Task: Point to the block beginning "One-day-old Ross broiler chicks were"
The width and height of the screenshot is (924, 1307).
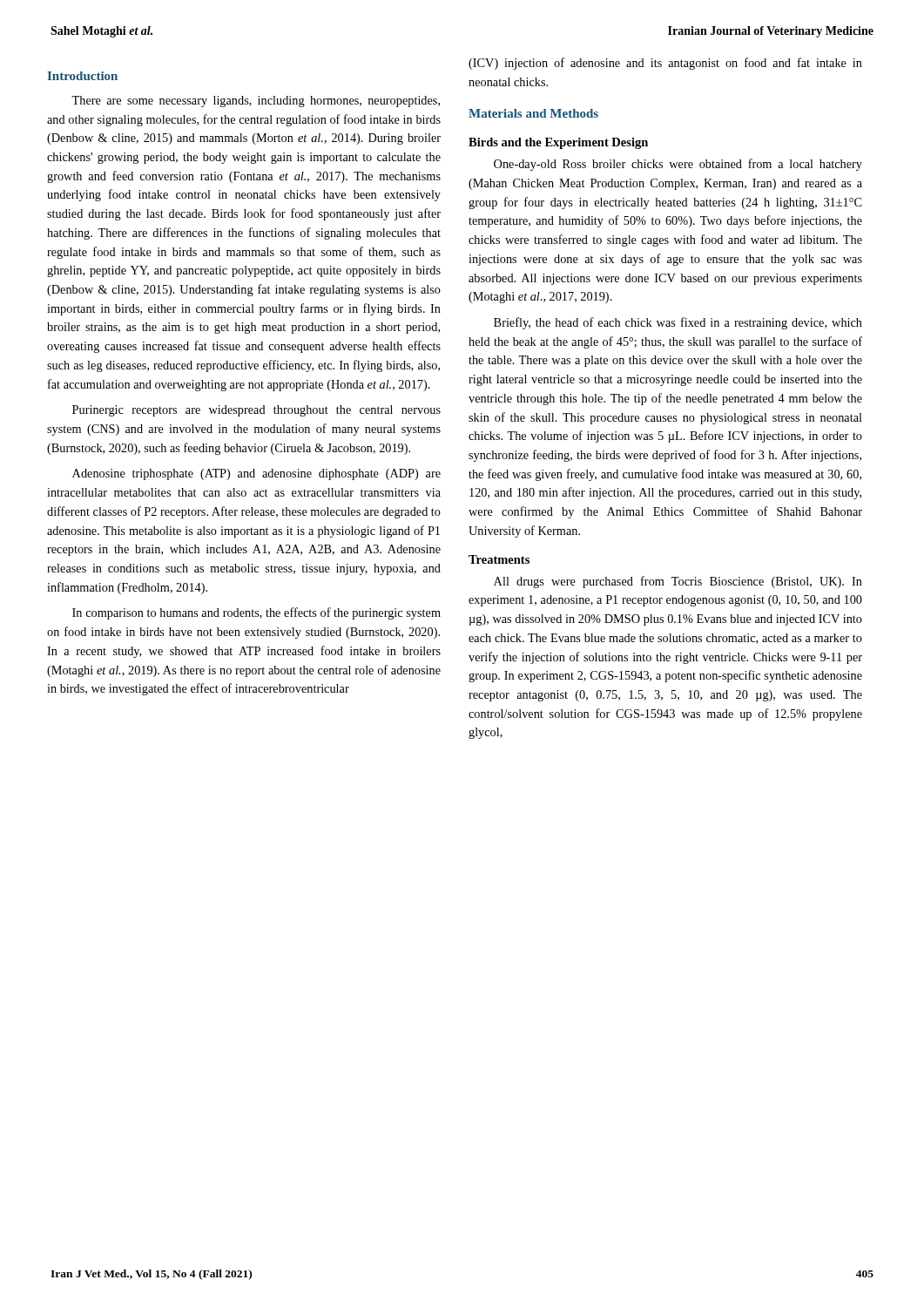Action: [665, 231]
